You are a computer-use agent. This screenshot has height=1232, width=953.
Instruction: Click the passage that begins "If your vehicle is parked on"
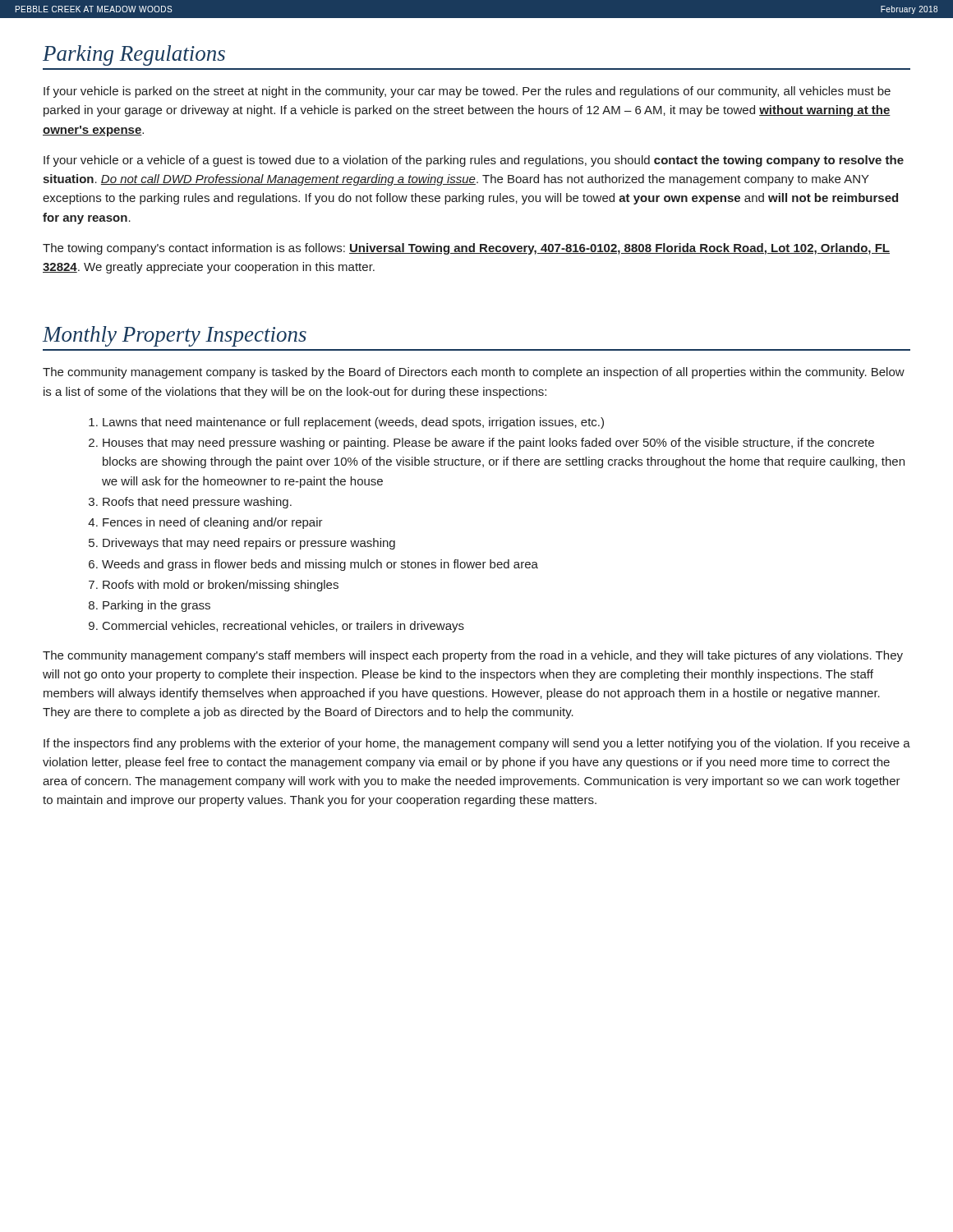467,110
